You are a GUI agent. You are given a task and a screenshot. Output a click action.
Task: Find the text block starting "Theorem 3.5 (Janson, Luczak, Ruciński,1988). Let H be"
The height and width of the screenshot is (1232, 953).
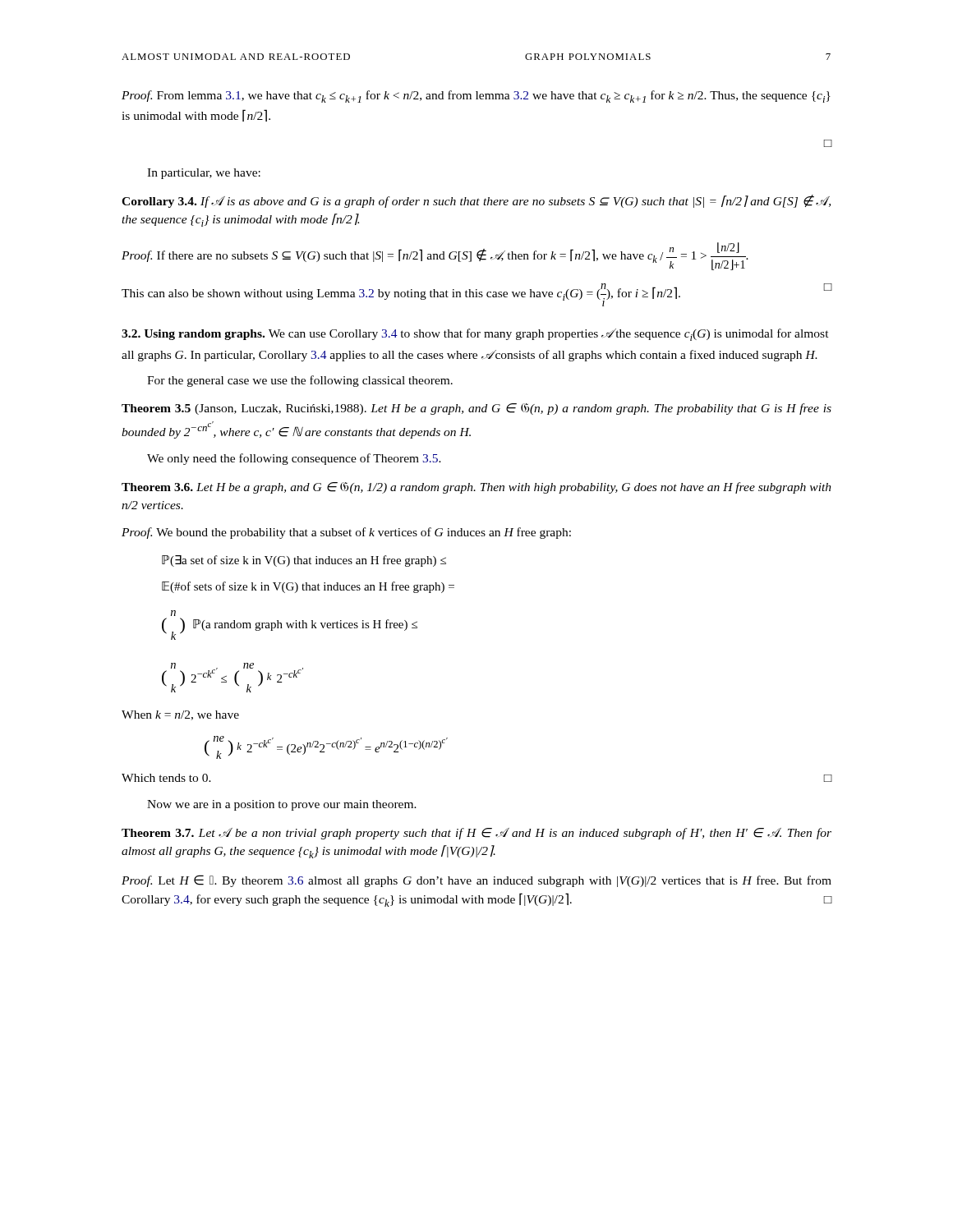click(476, 420)
